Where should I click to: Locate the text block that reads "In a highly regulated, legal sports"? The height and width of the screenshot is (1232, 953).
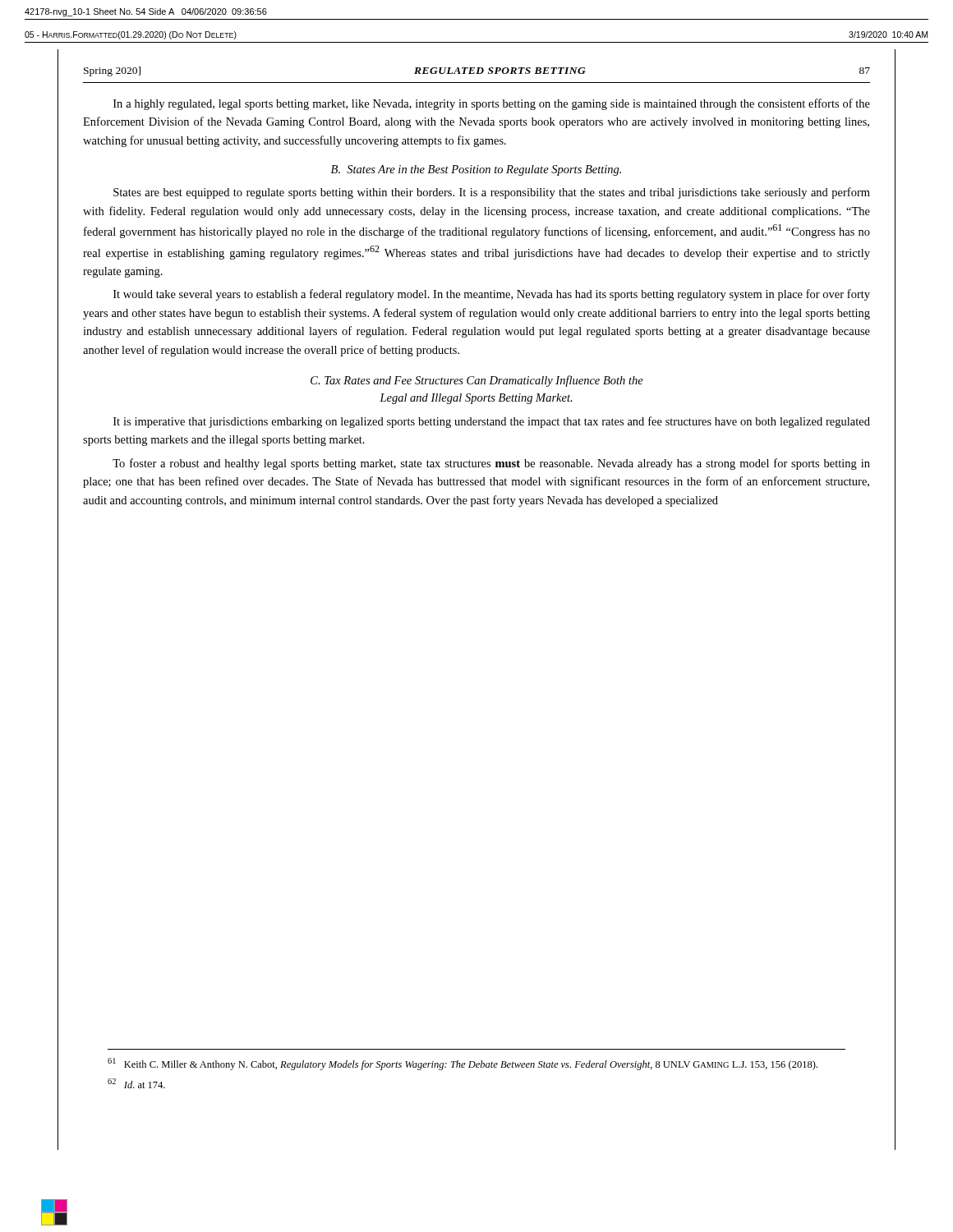(x=476, y=122)
